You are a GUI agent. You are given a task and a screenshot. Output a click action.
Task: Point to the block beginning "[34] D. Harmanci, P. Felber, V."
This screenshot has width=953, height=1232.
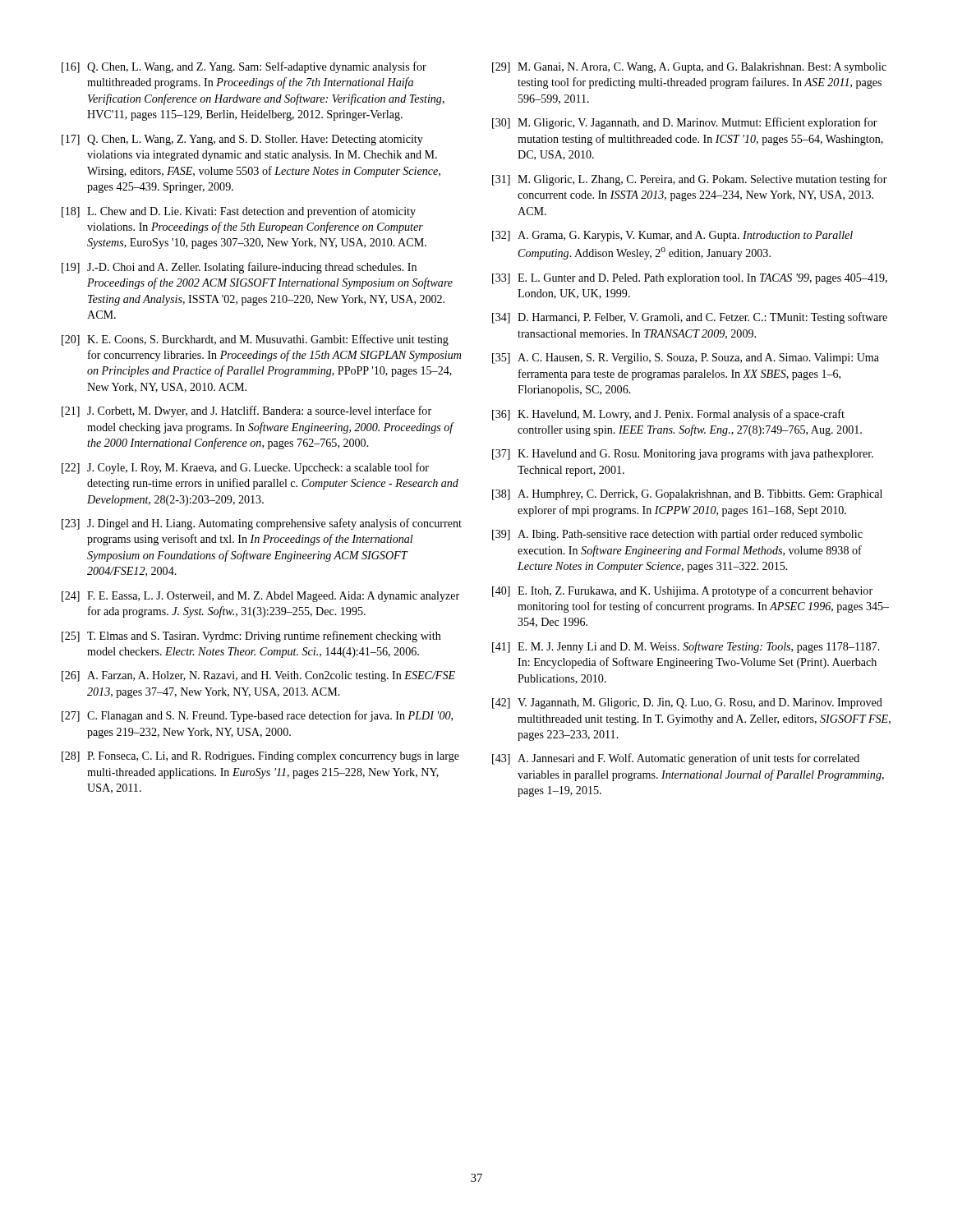pos(692,326)
